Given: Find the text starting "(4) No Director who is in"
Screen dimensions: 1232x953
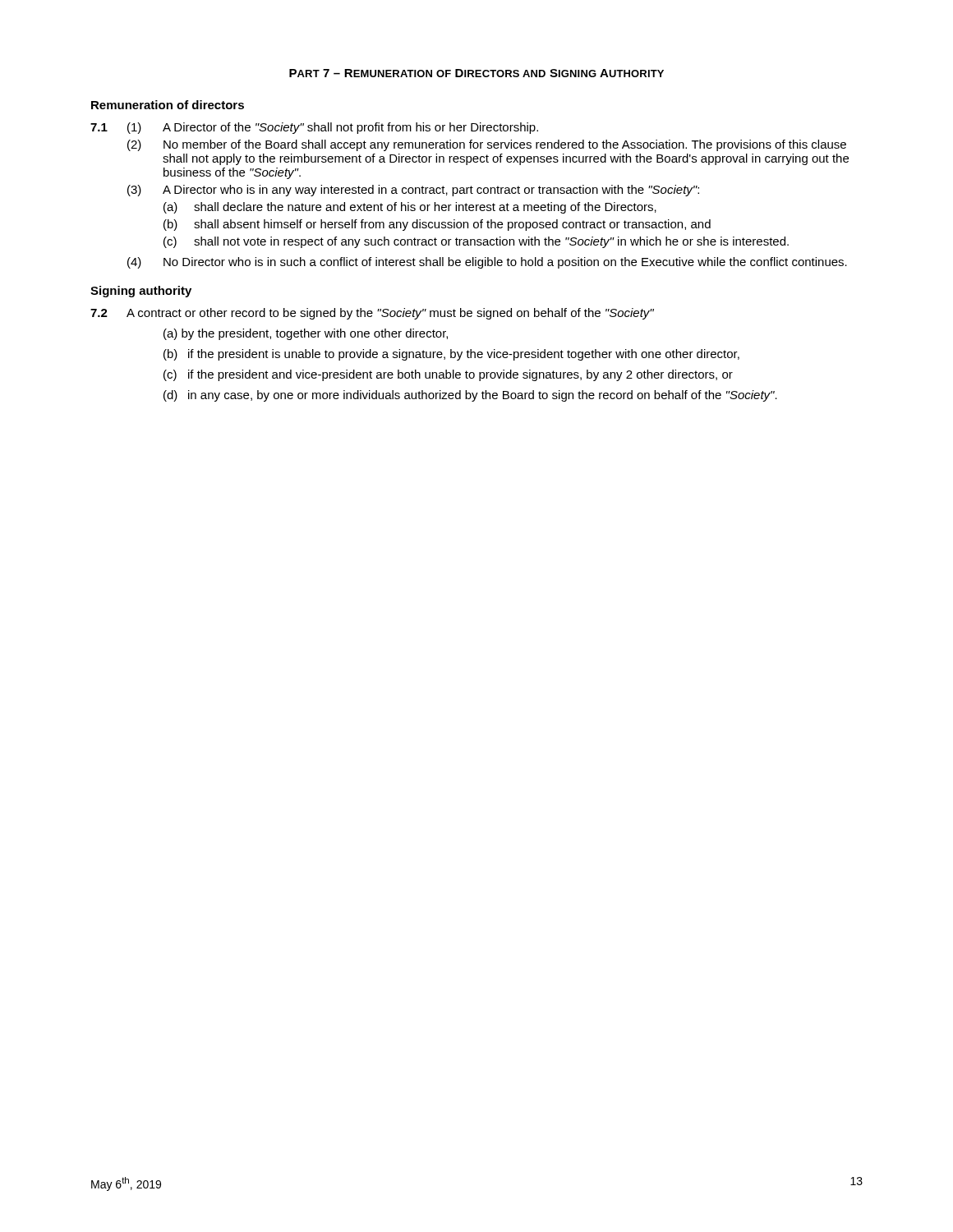Looking at the screenshot, I should pyautogui.click(x=476, y=262).
